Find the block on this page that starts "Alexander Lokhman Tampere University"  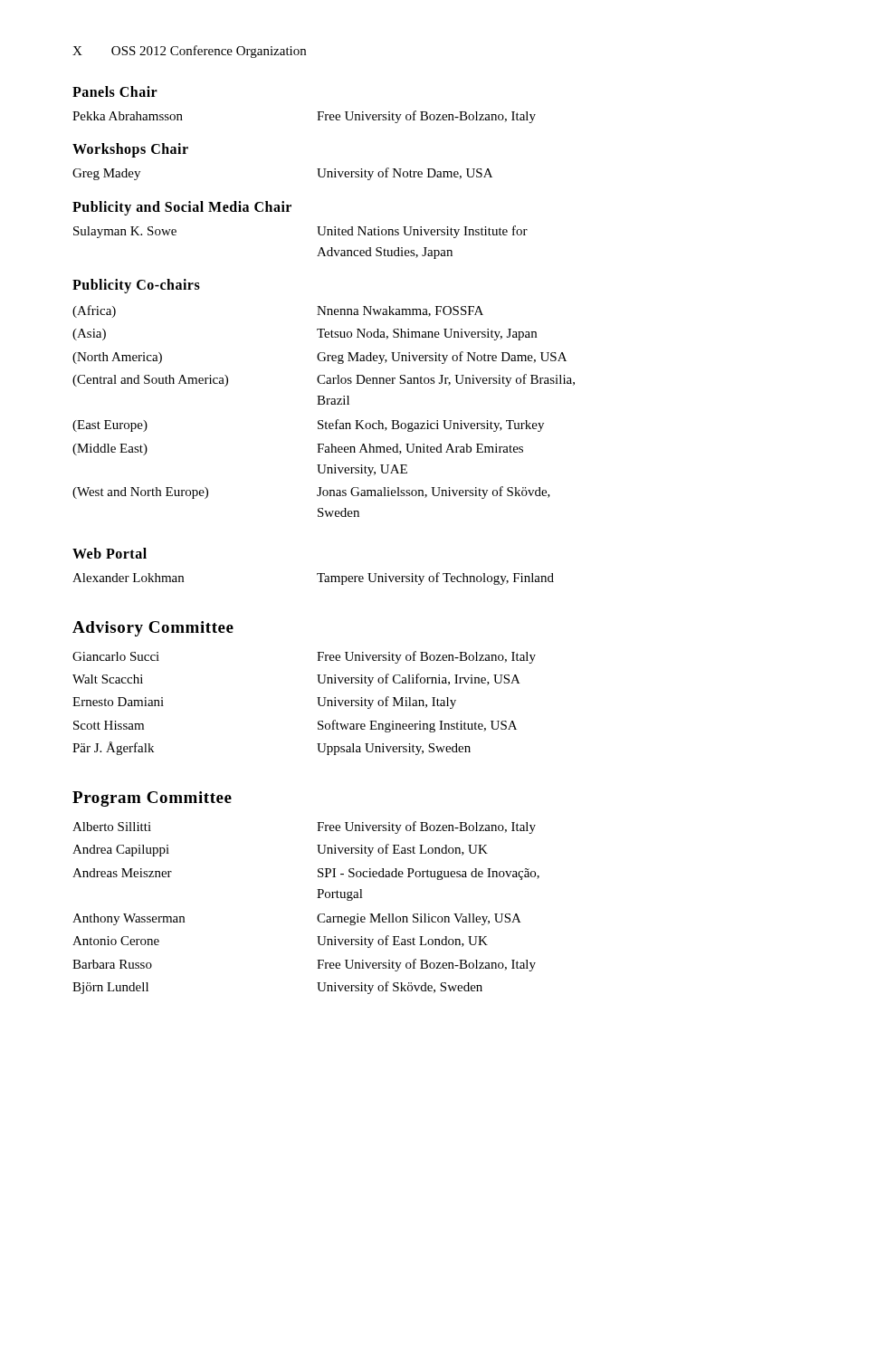pyautogui.click(x=448, y=578)
